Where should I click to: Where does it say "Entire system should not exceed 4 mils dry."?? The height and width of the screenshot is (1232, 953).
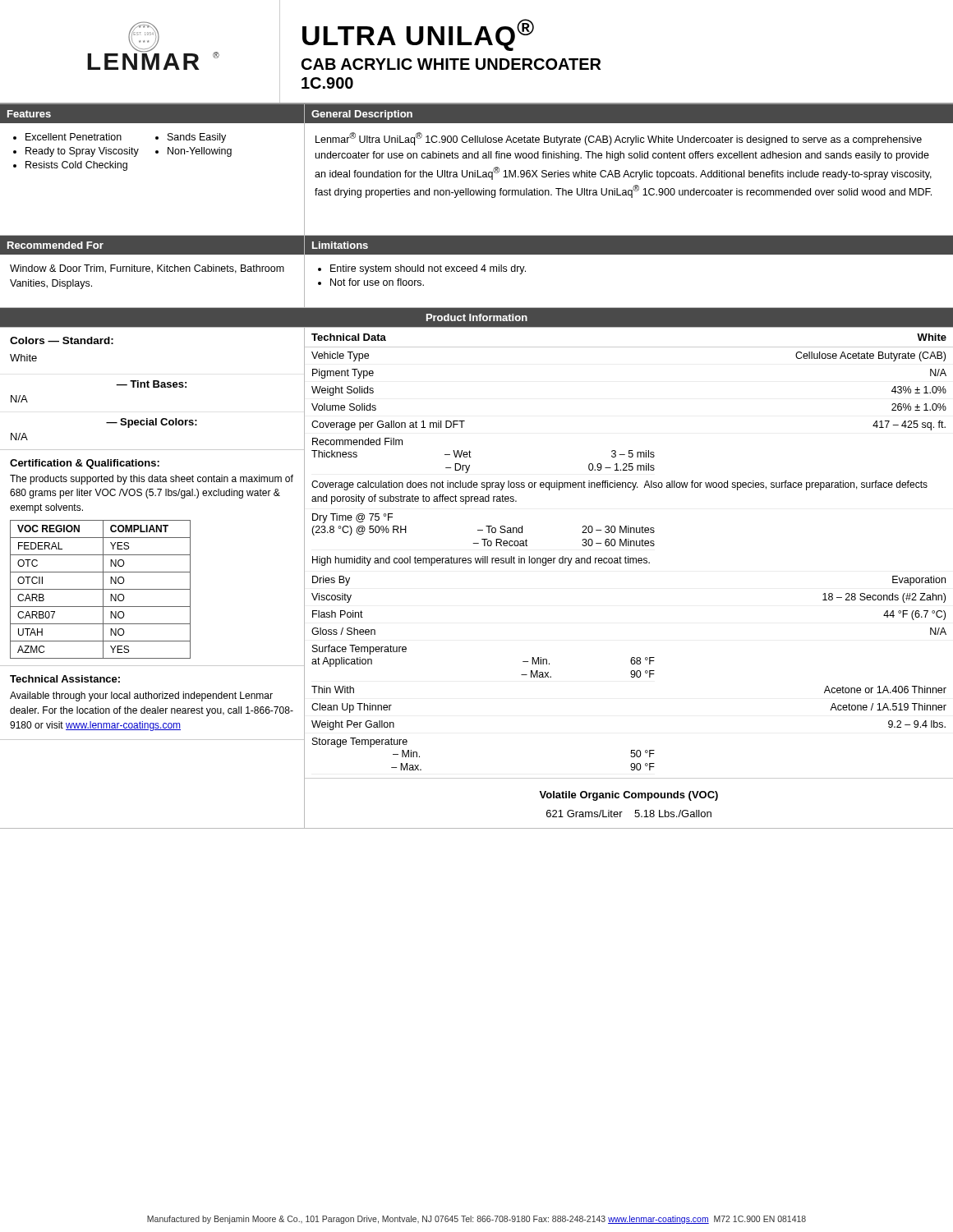tap(428, 268)
